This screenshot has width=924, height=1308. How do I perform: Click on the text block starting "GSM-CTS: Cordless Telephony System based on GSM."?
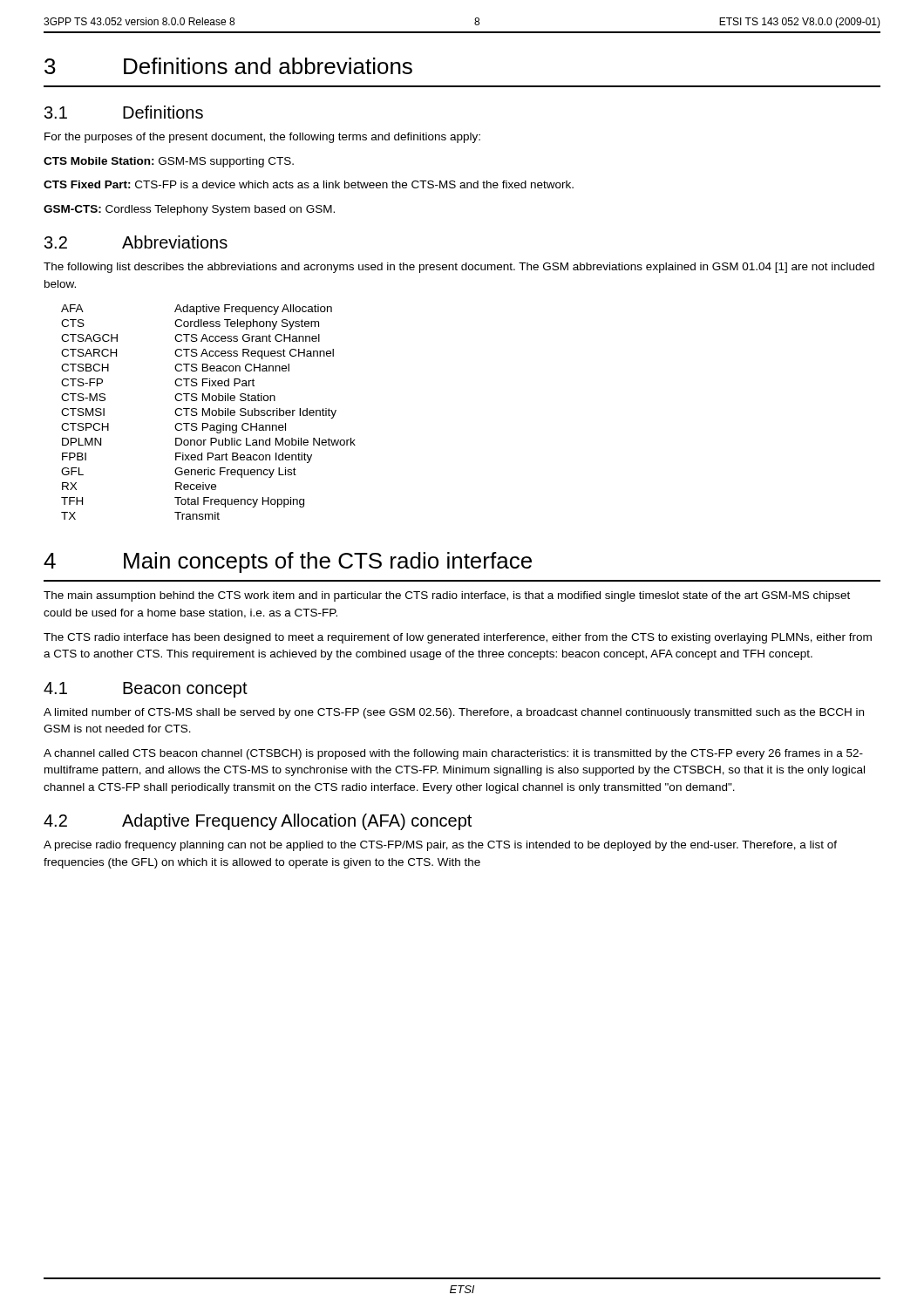point(189,210)
